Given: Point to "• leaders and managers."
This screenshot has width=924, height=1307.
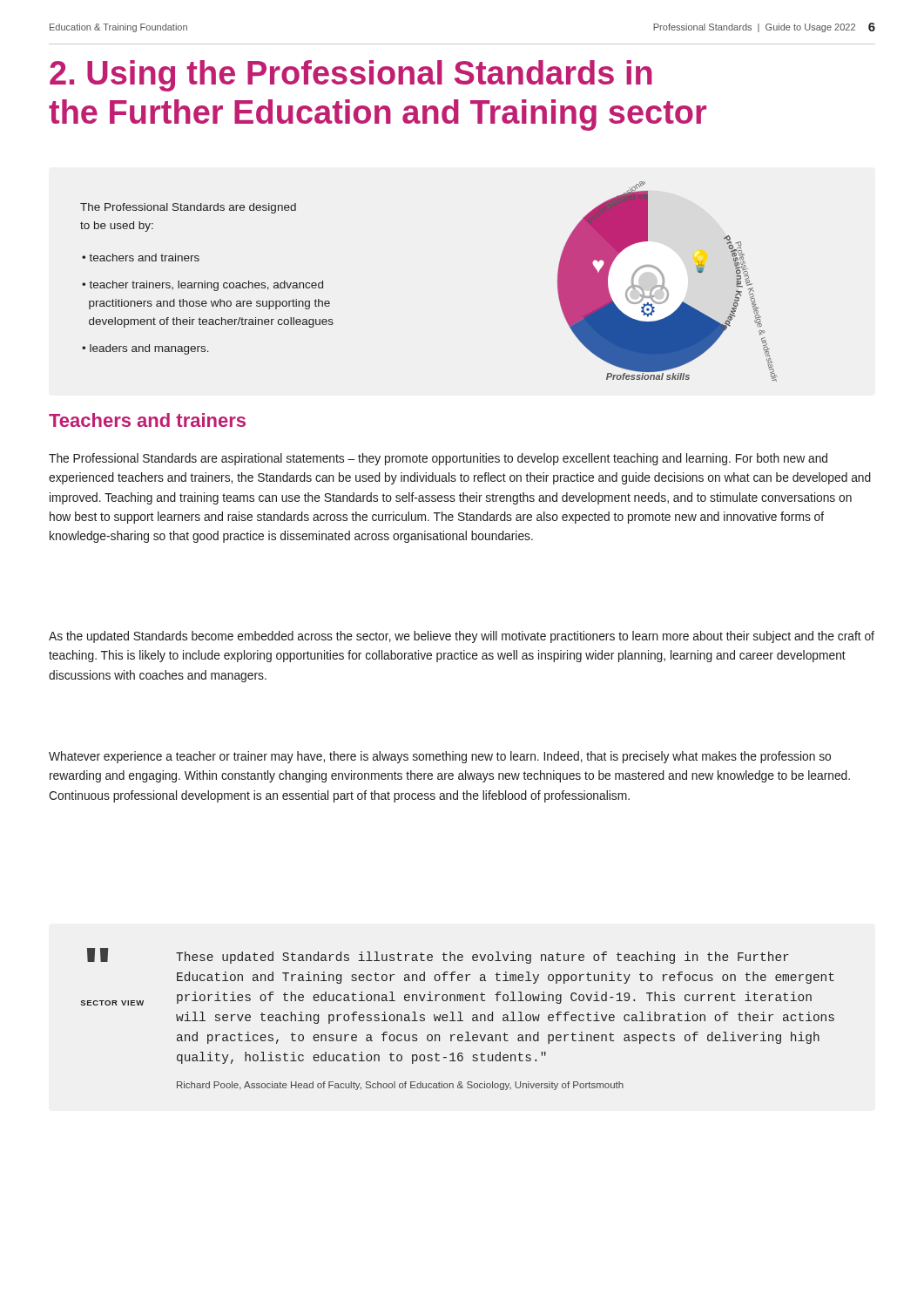Looking at the screenshot, I should [x=146, y=348].
